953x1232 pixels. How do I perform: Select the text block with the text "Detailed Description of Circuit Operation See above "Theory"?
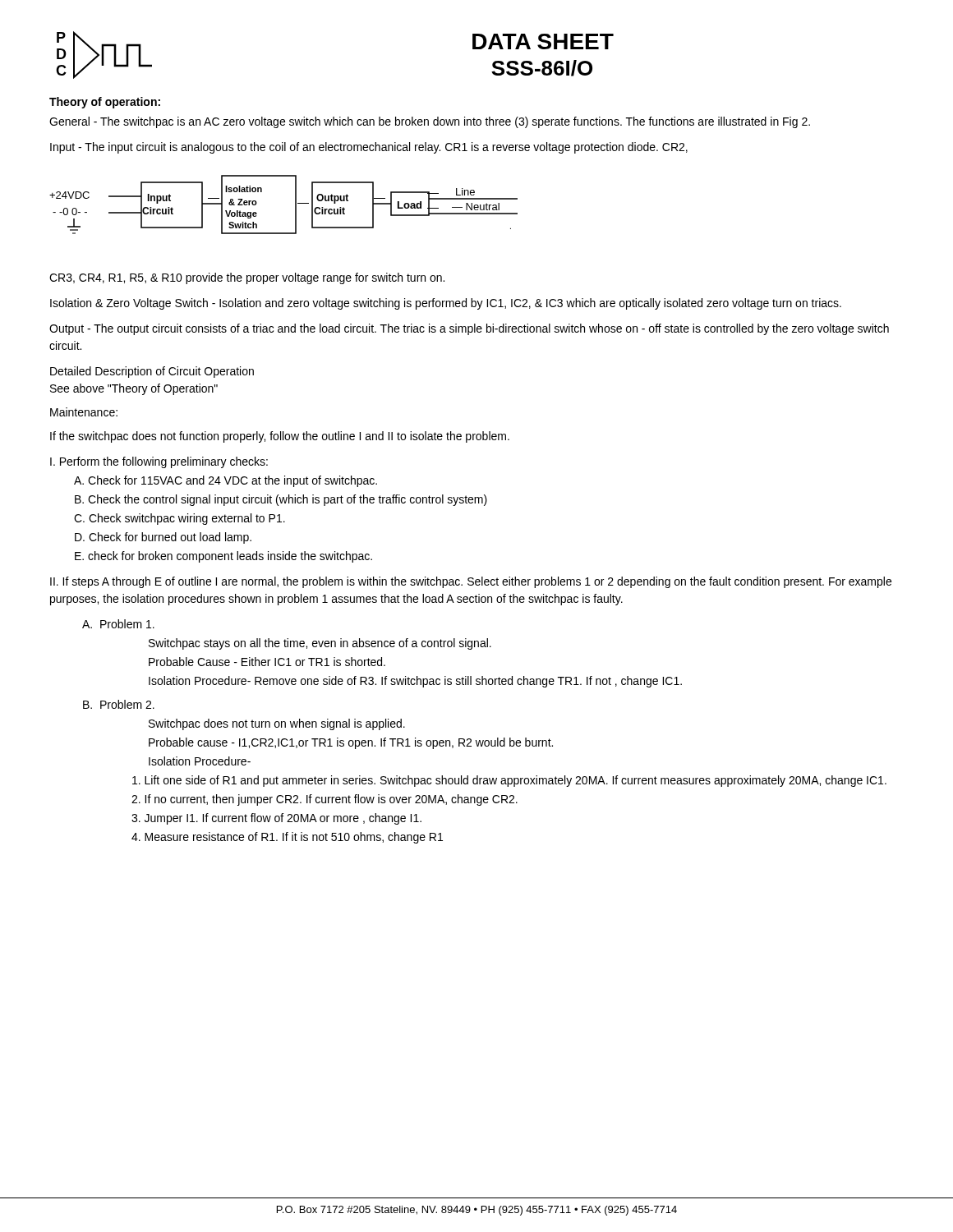152,380
